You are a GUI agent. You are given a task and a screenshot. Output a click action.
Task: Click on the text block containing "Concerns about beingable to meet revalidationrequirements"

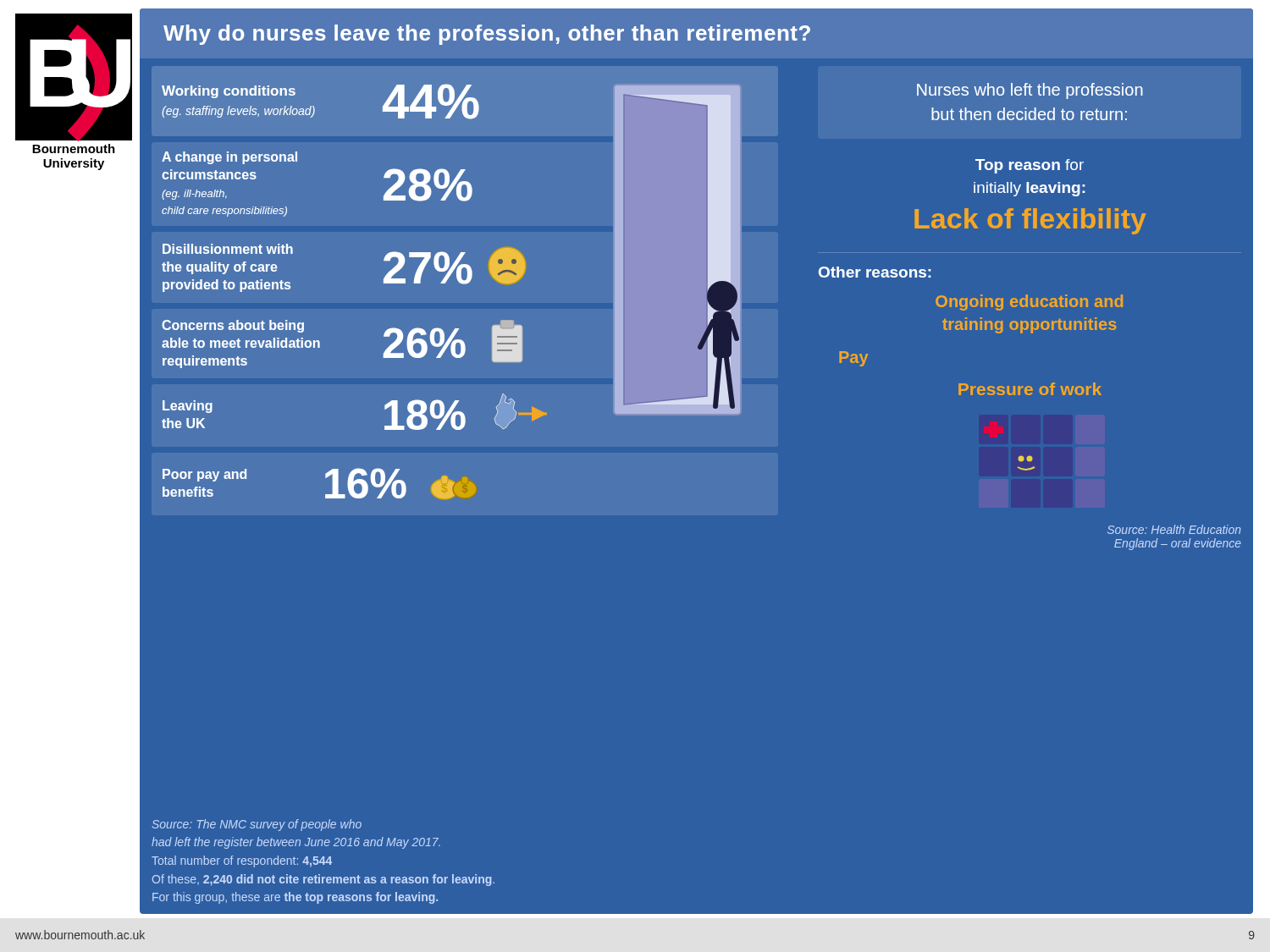346,344
